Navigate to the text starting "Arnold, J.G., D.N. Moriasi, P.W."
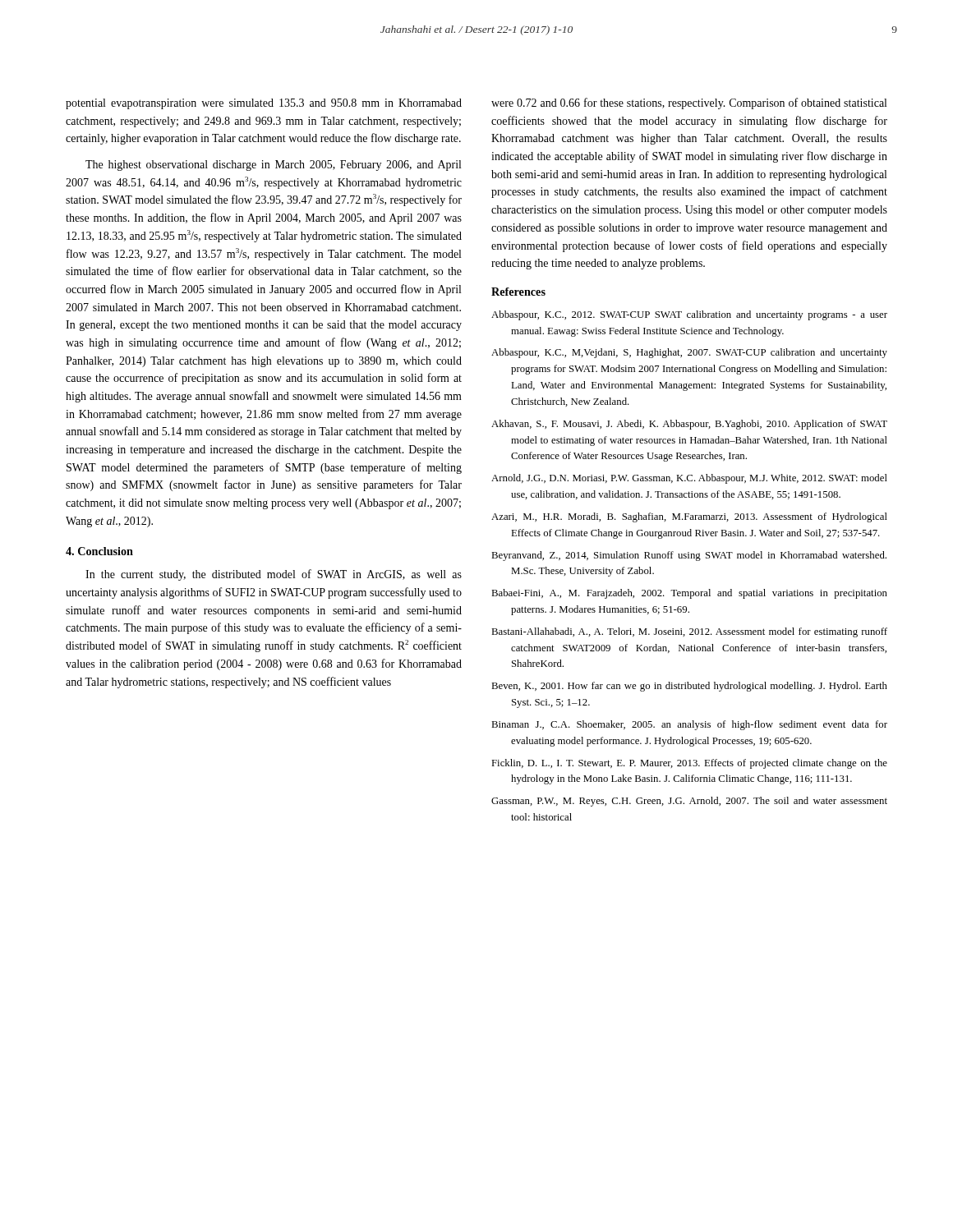The image size is (953, 1232). pyautogui.click(x=689, y=487)
